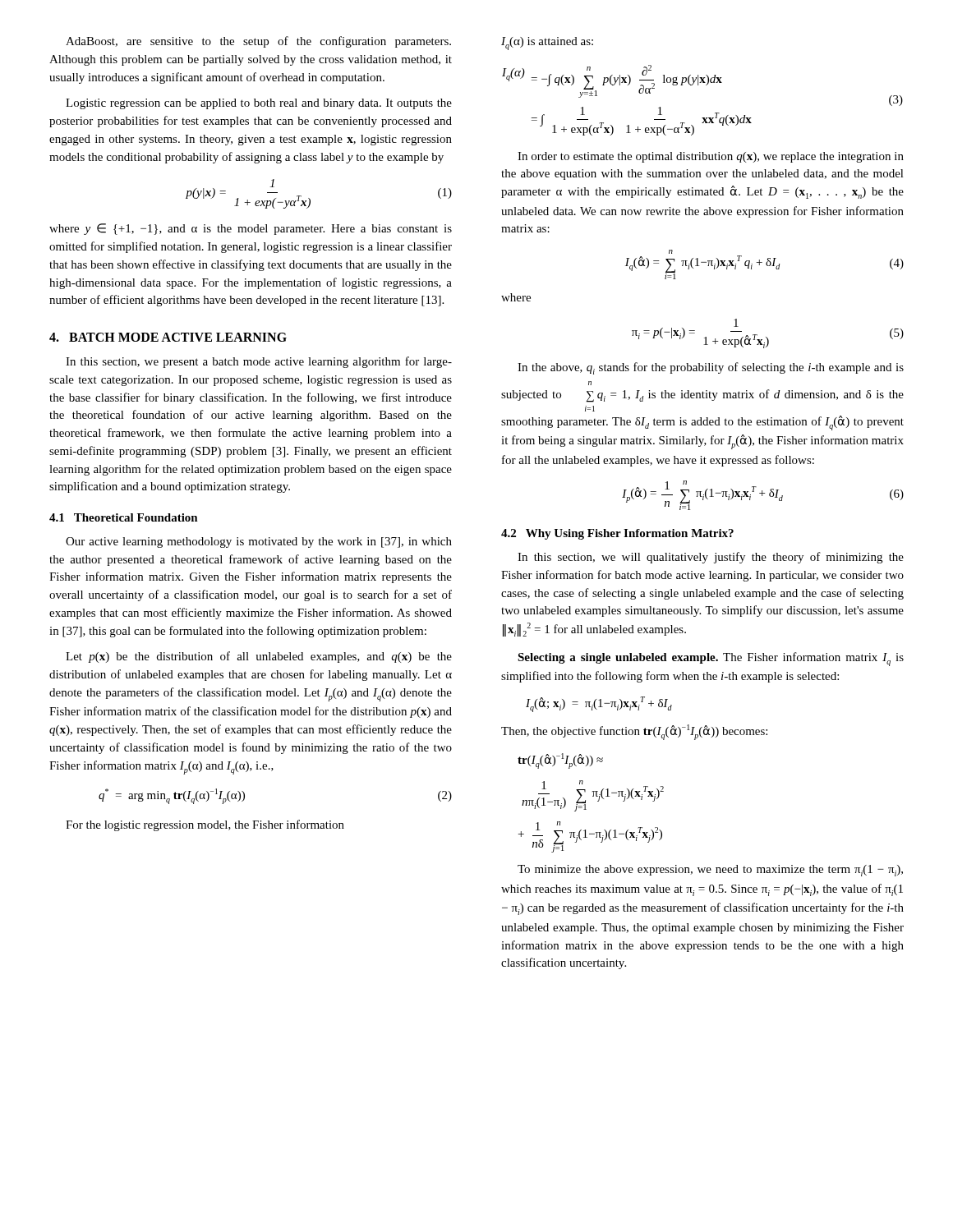Locate the text "Iq(α) is attained as:"

(x=547, y=44)
